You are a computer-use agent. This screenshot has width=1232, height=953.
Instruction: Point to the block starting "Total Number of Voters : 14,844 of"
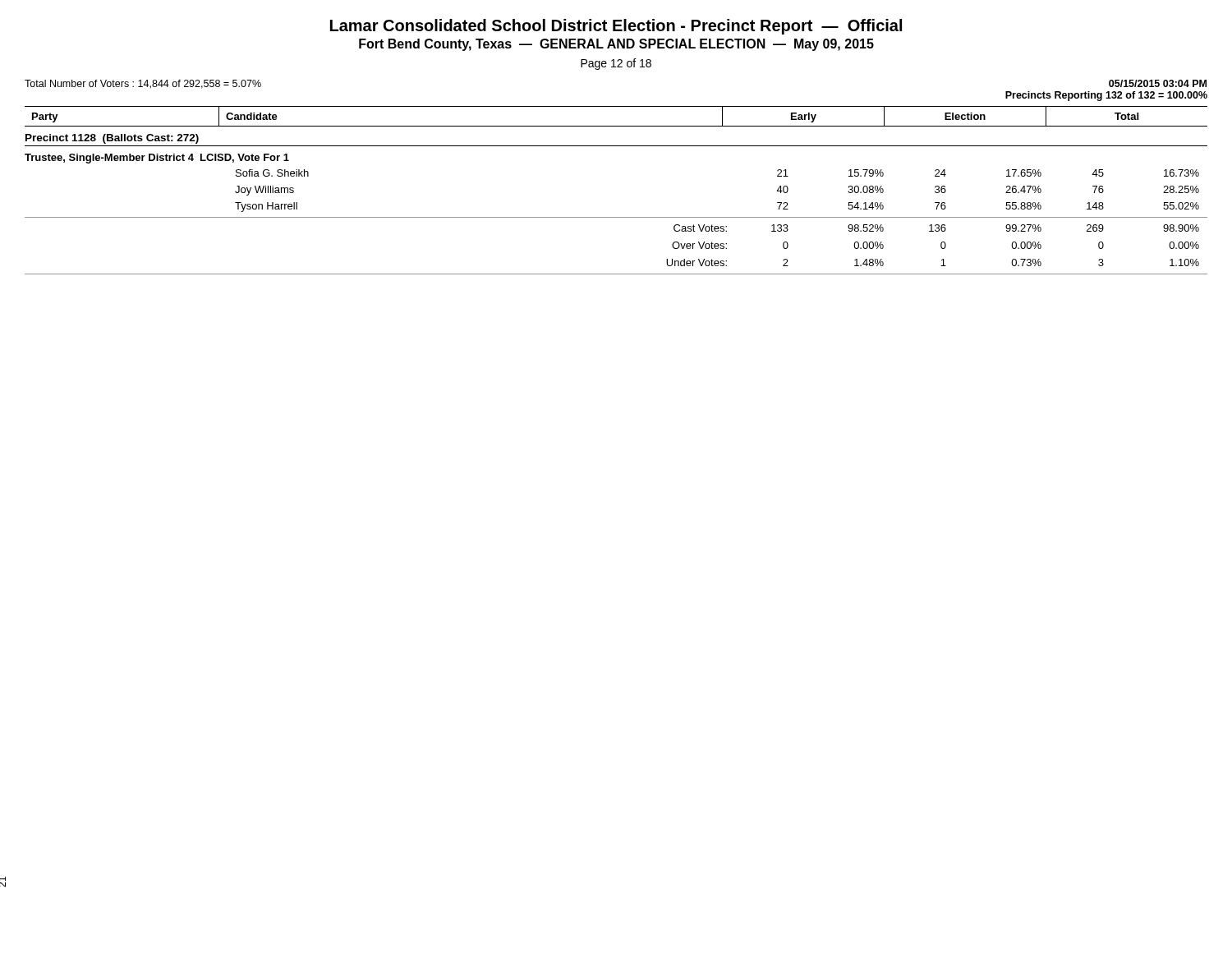coord(143,84)
